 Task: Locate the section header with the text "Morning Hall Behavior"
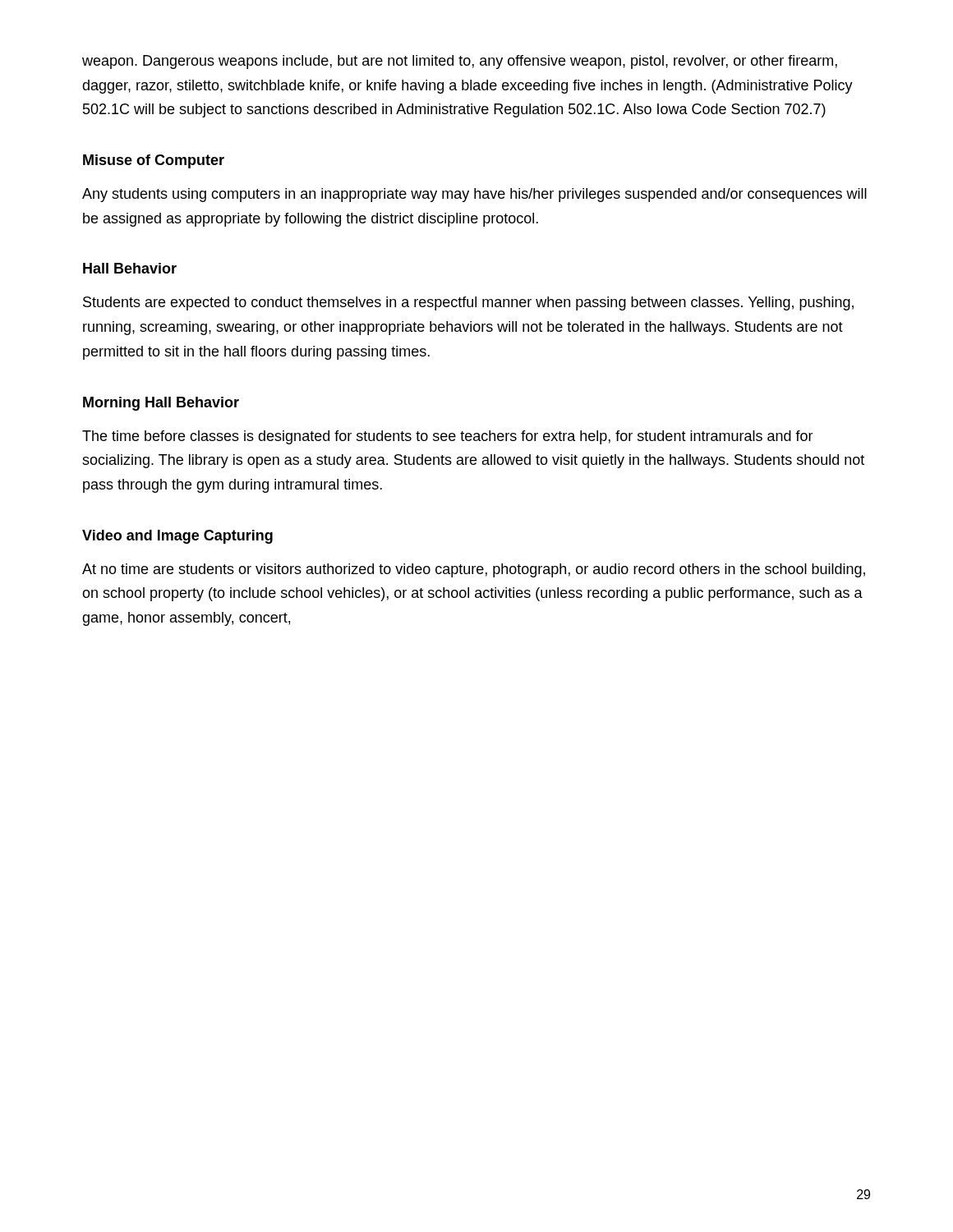coord(161,402)
